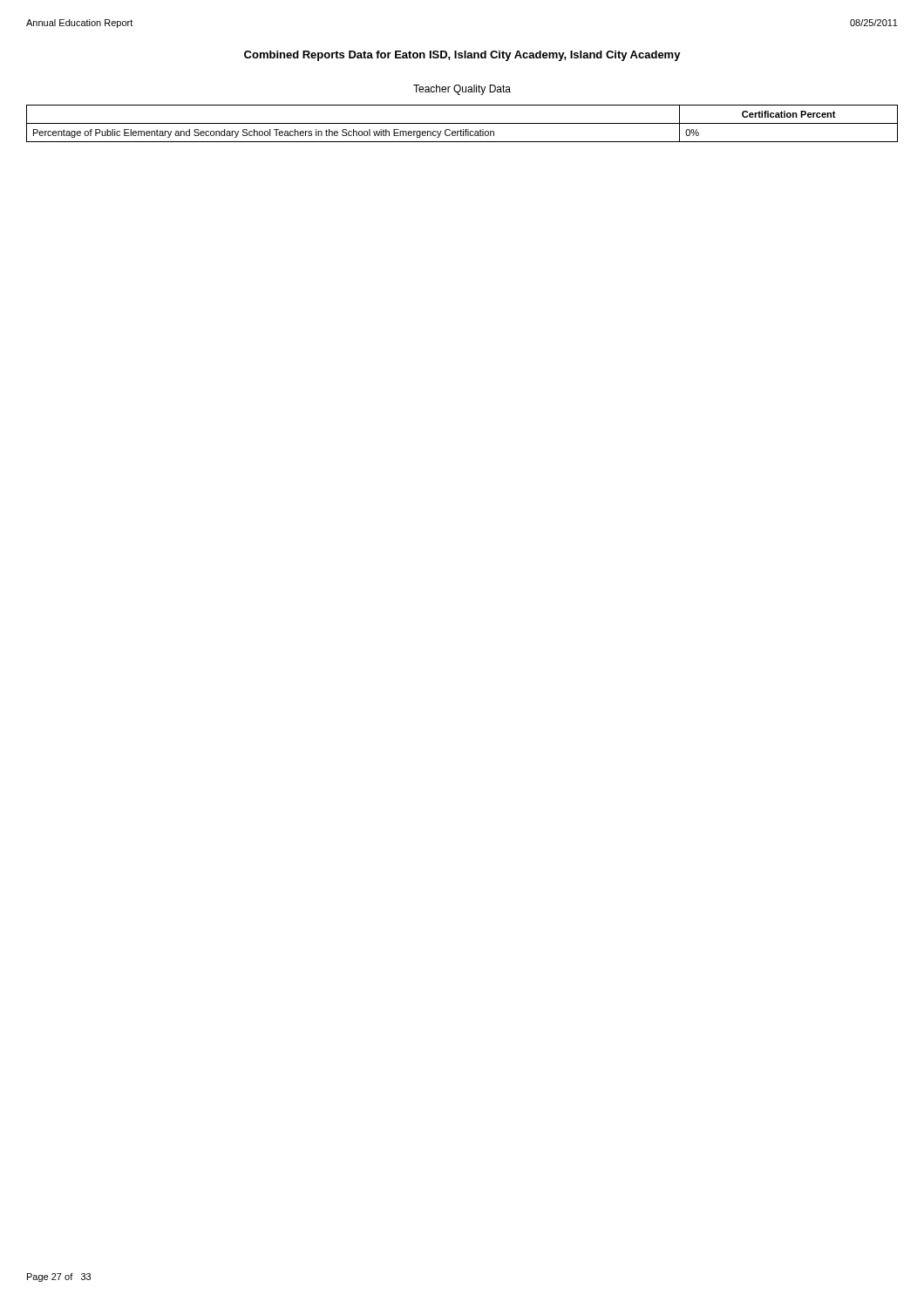
Task: Locate the section header containing "Teacher Quality Data"
Action: tap(462, 89)
